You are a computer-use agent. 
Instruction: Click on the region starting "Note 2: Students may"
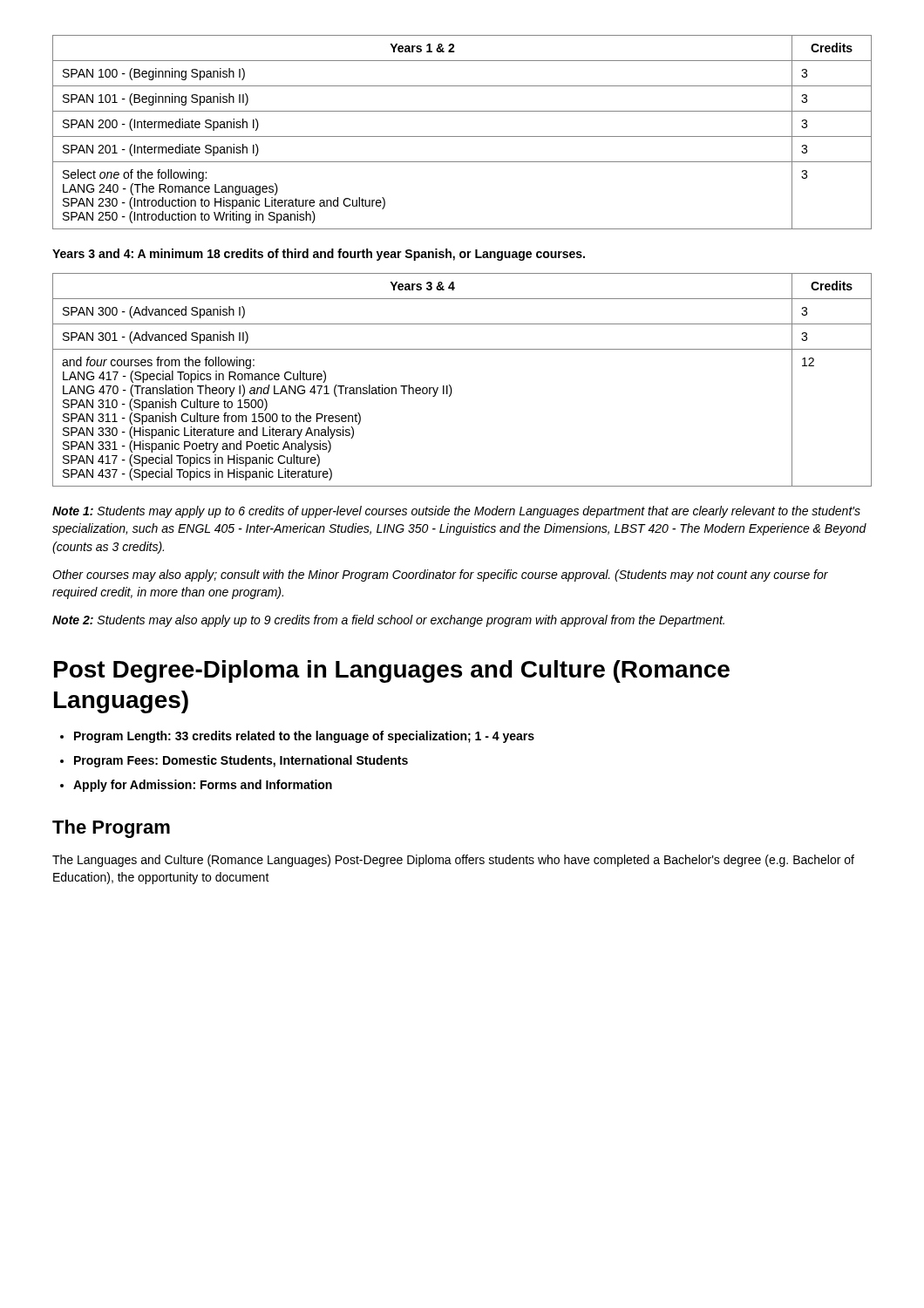[x=389, y=620]
